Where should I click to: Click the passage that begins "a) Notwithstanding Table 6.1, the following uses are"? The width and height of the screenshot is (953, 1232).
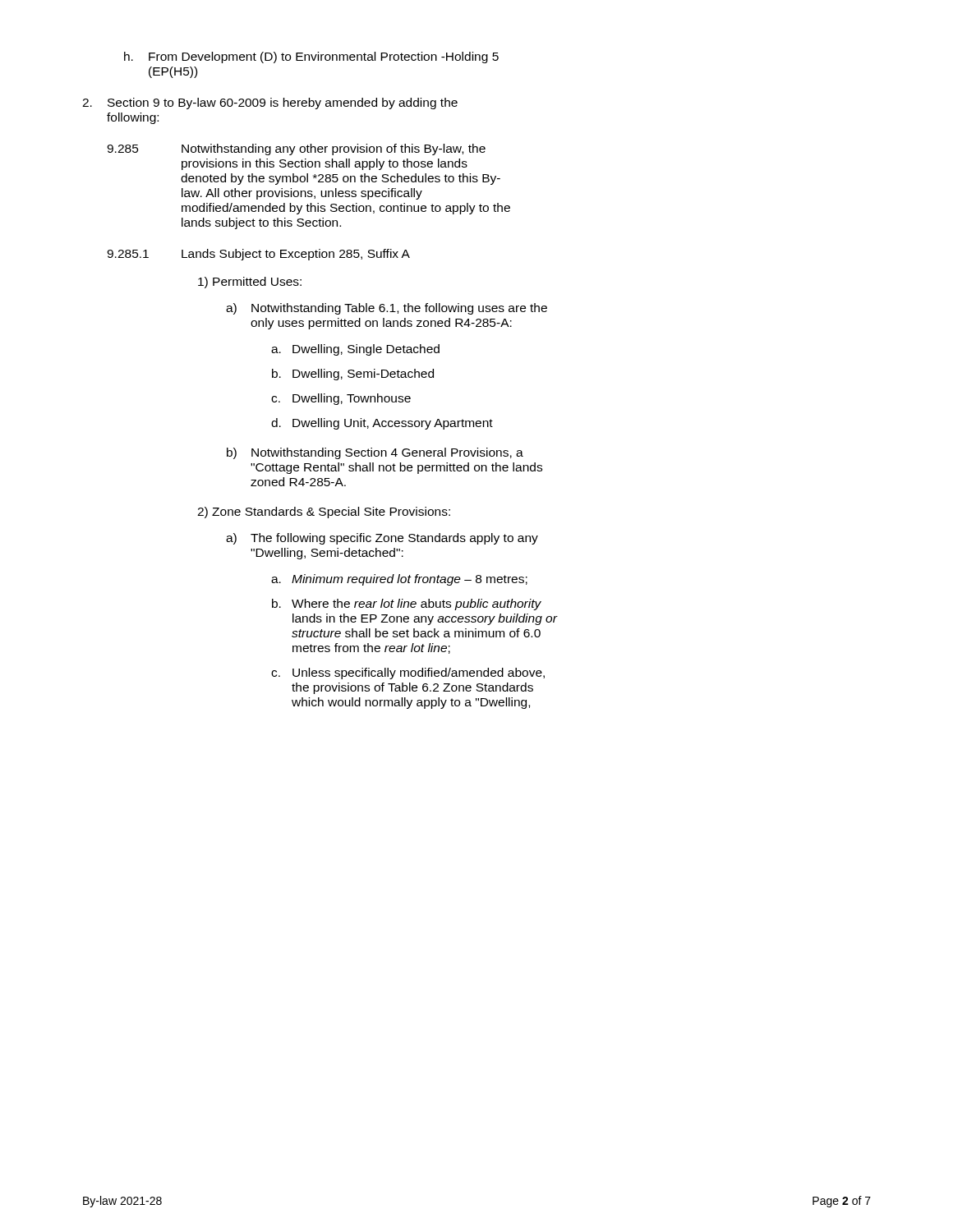pyautogui.click(x=548, y=315)
